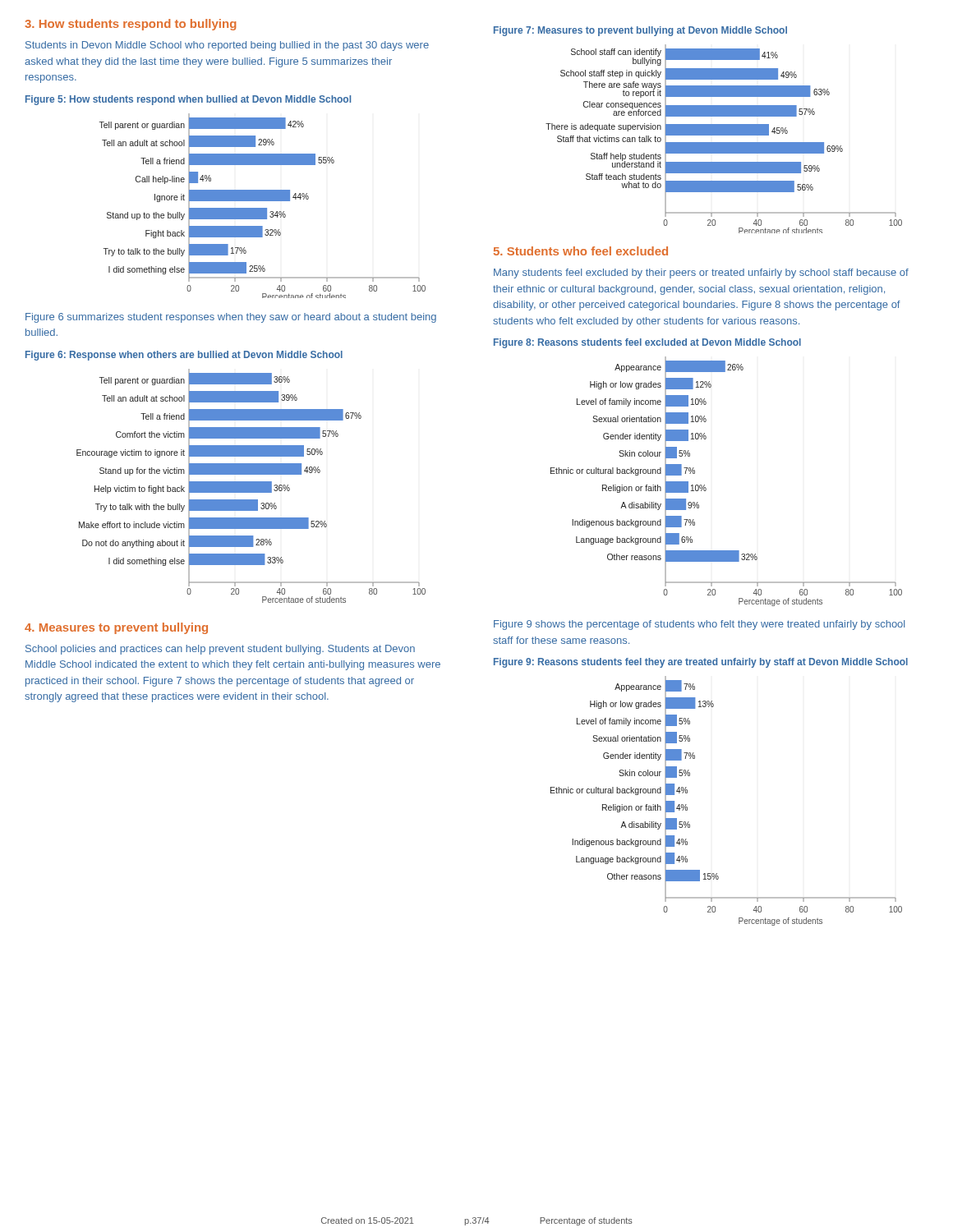
Task: Find the caption with the text "Figure 5: How students respond when bullied"
Action: click(x=188, y=99)
